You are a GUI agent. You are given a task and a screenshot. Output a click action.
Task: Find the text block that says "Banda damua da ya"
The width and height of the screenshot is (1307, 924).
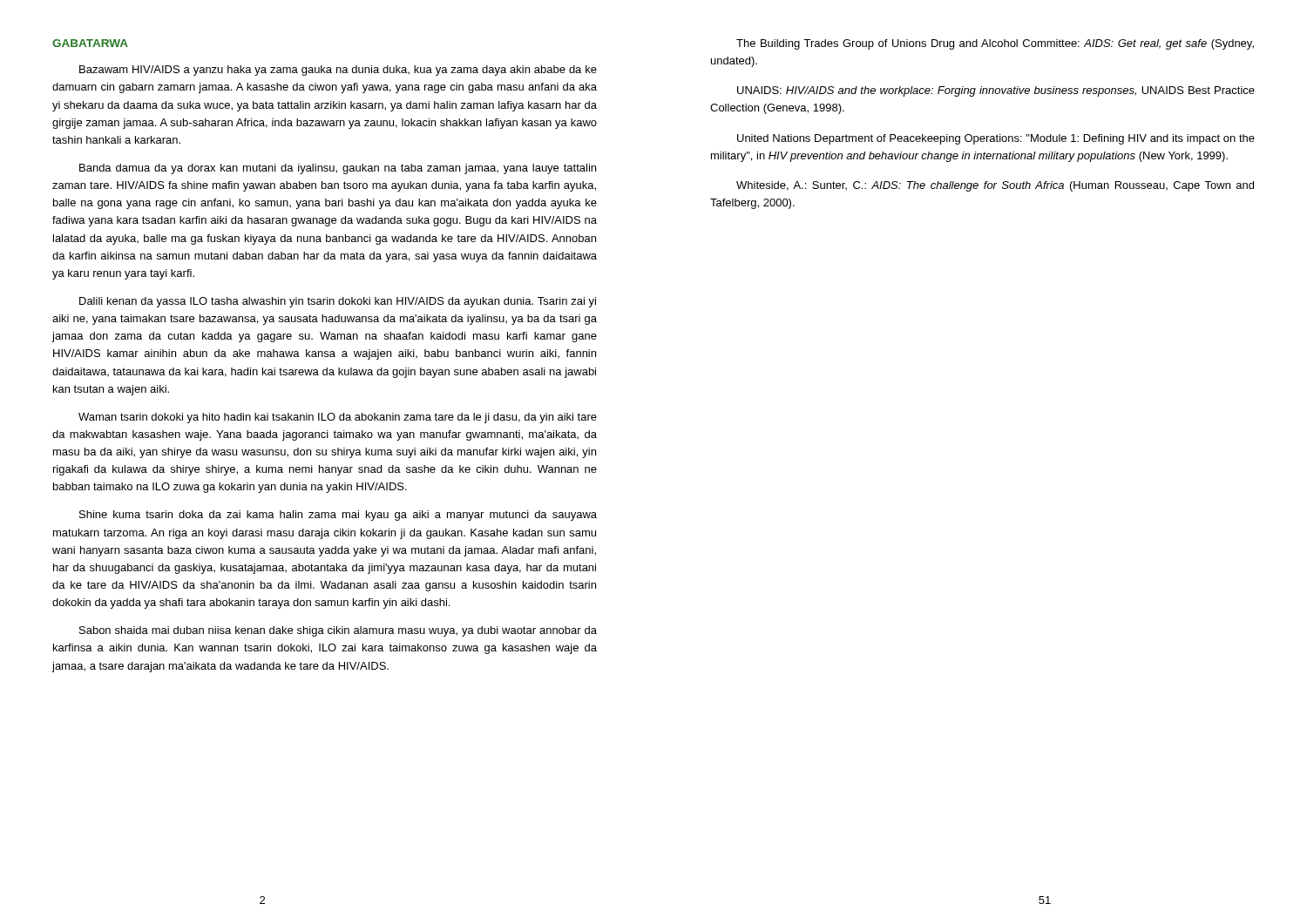(325, 220)
